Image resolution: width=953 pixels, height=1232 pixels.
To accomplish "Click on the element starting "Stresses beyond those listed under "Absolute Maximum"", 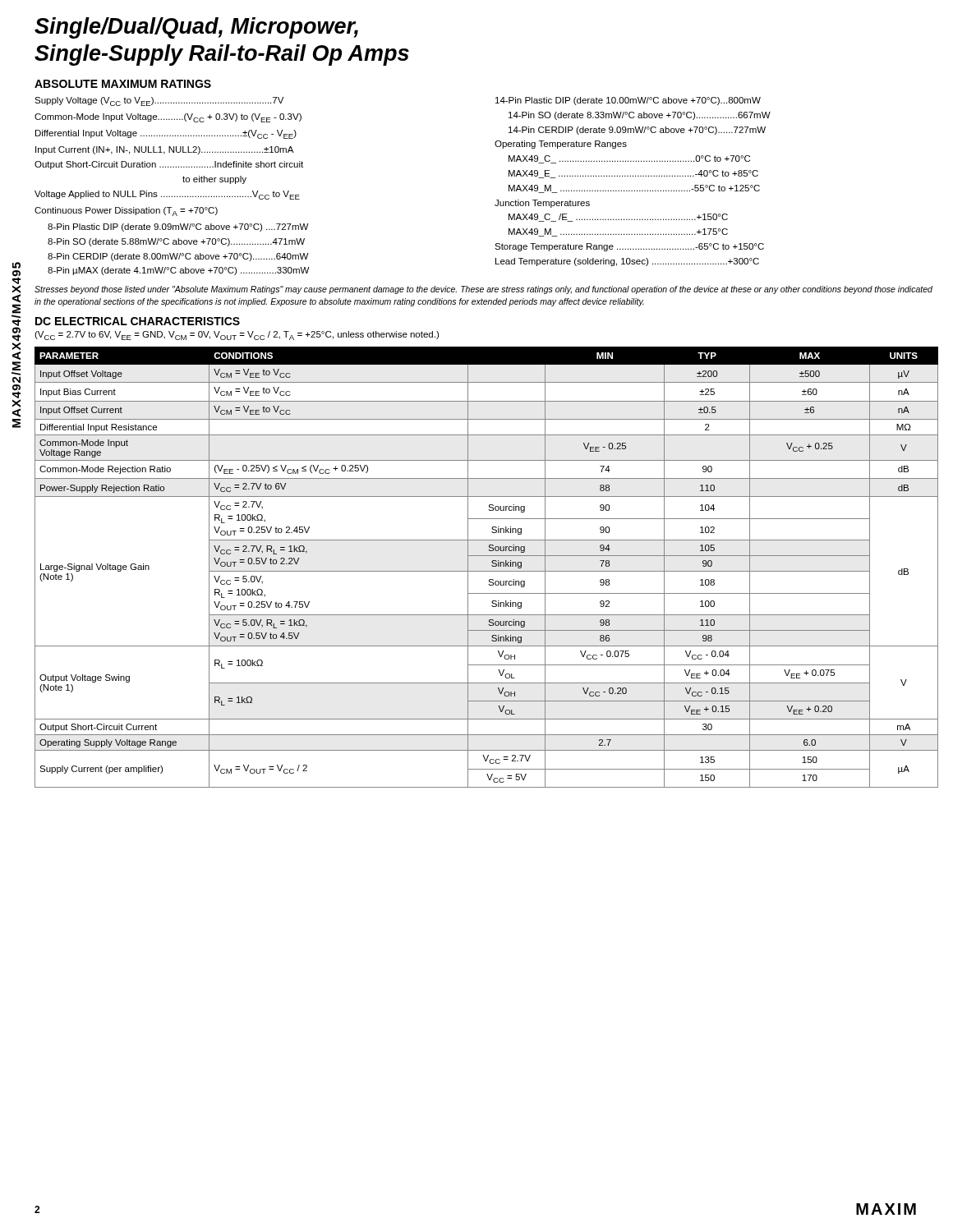I will point(483,295).
